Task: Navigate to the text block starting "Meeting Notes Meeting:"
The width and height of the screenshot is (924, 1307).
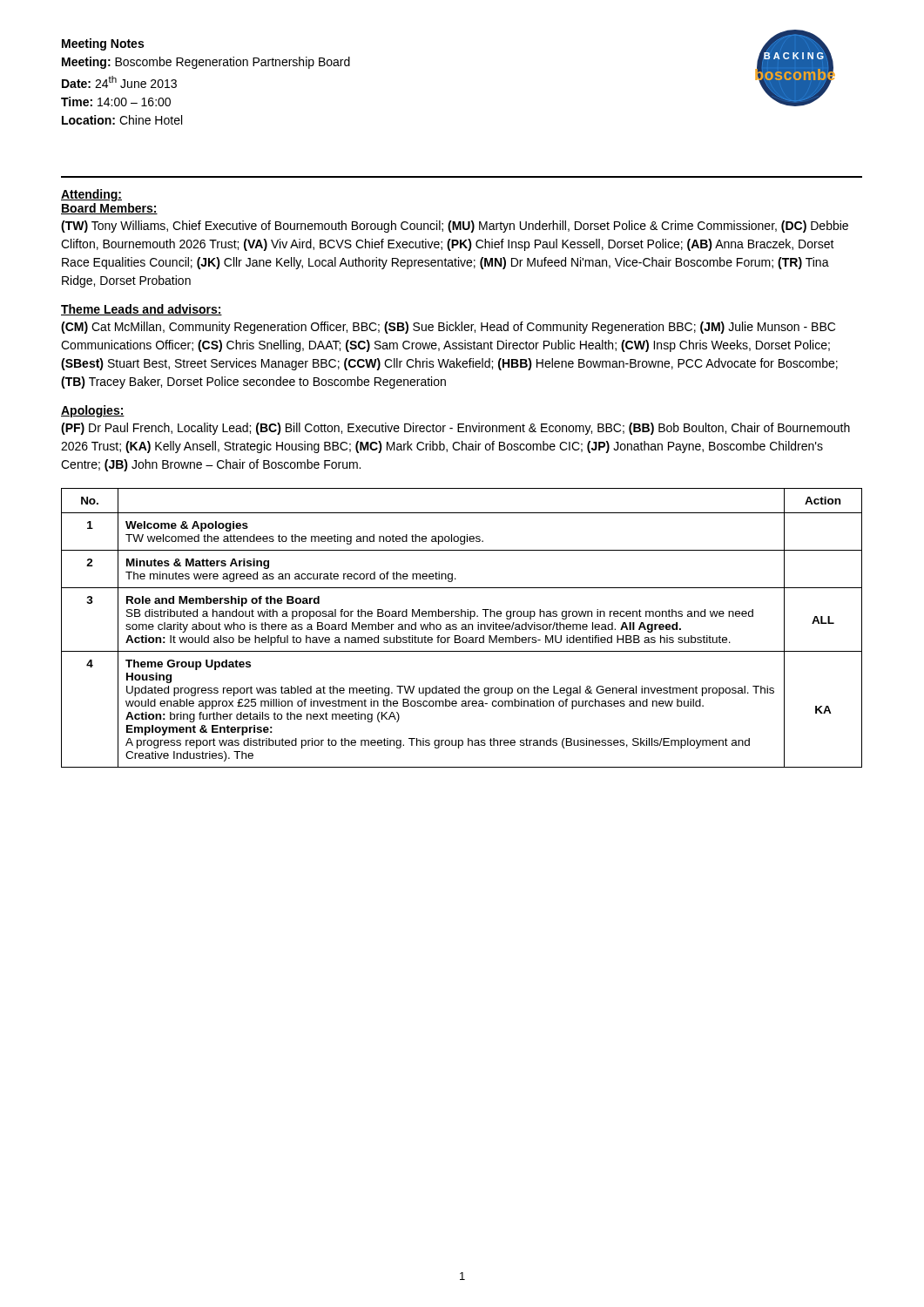Action: 103,44
